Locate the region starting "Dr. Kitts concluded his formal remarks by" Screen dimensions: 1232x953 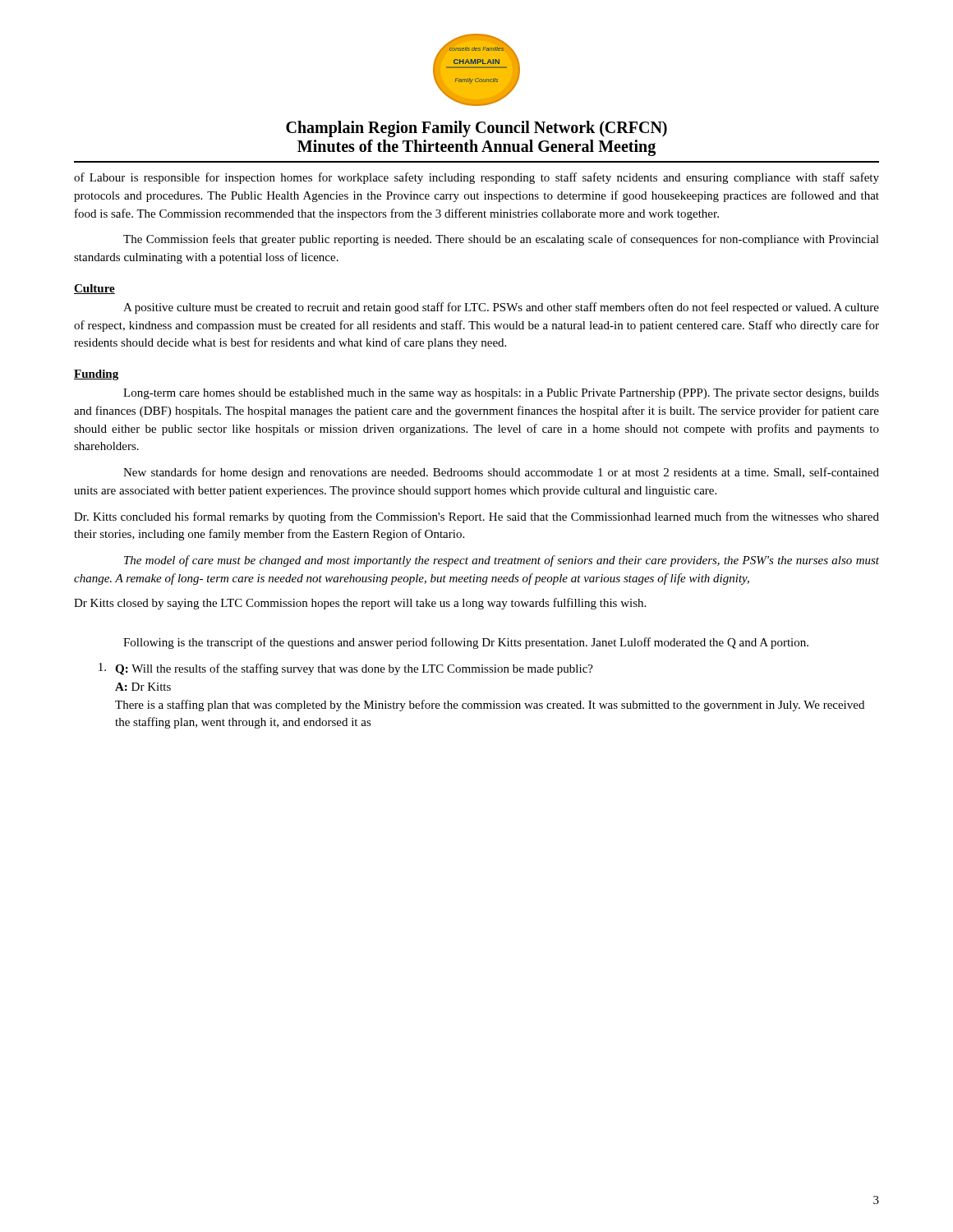tap(476, 525)
